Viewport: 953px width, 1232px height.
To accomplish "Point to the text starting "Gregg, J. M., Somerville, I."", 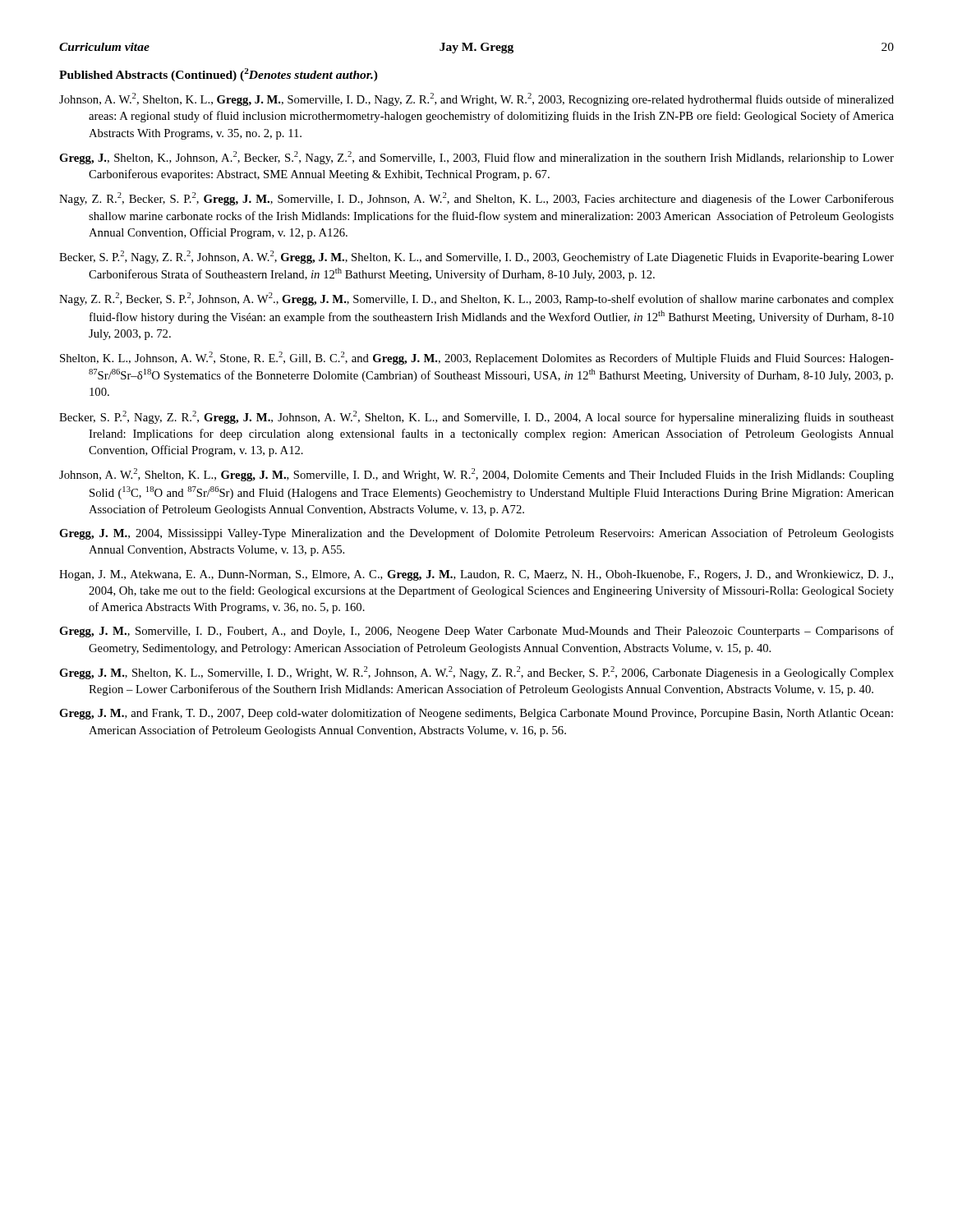I will [476, 639].
